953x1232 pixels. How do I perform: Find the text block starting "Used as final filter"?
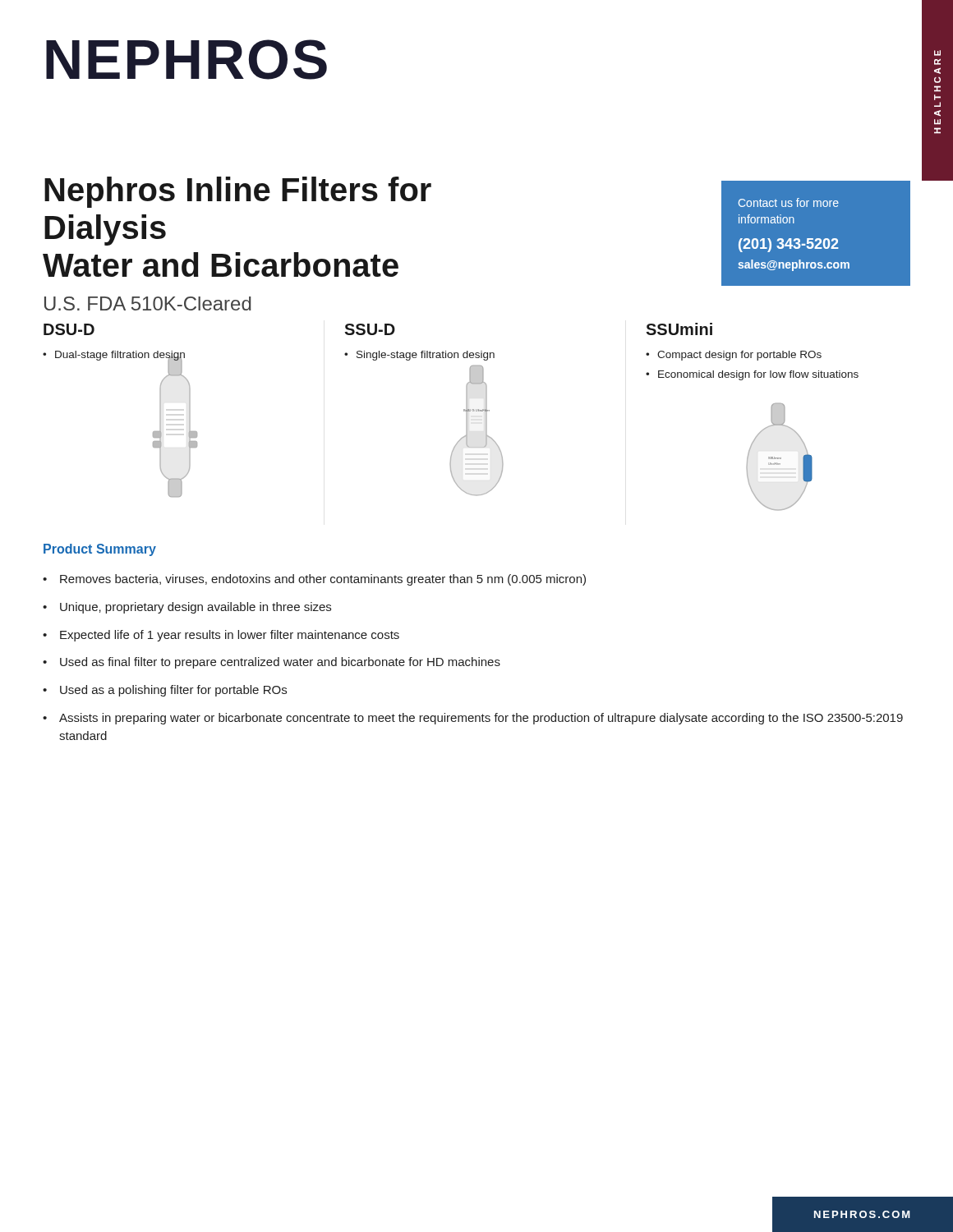point(280,662)
